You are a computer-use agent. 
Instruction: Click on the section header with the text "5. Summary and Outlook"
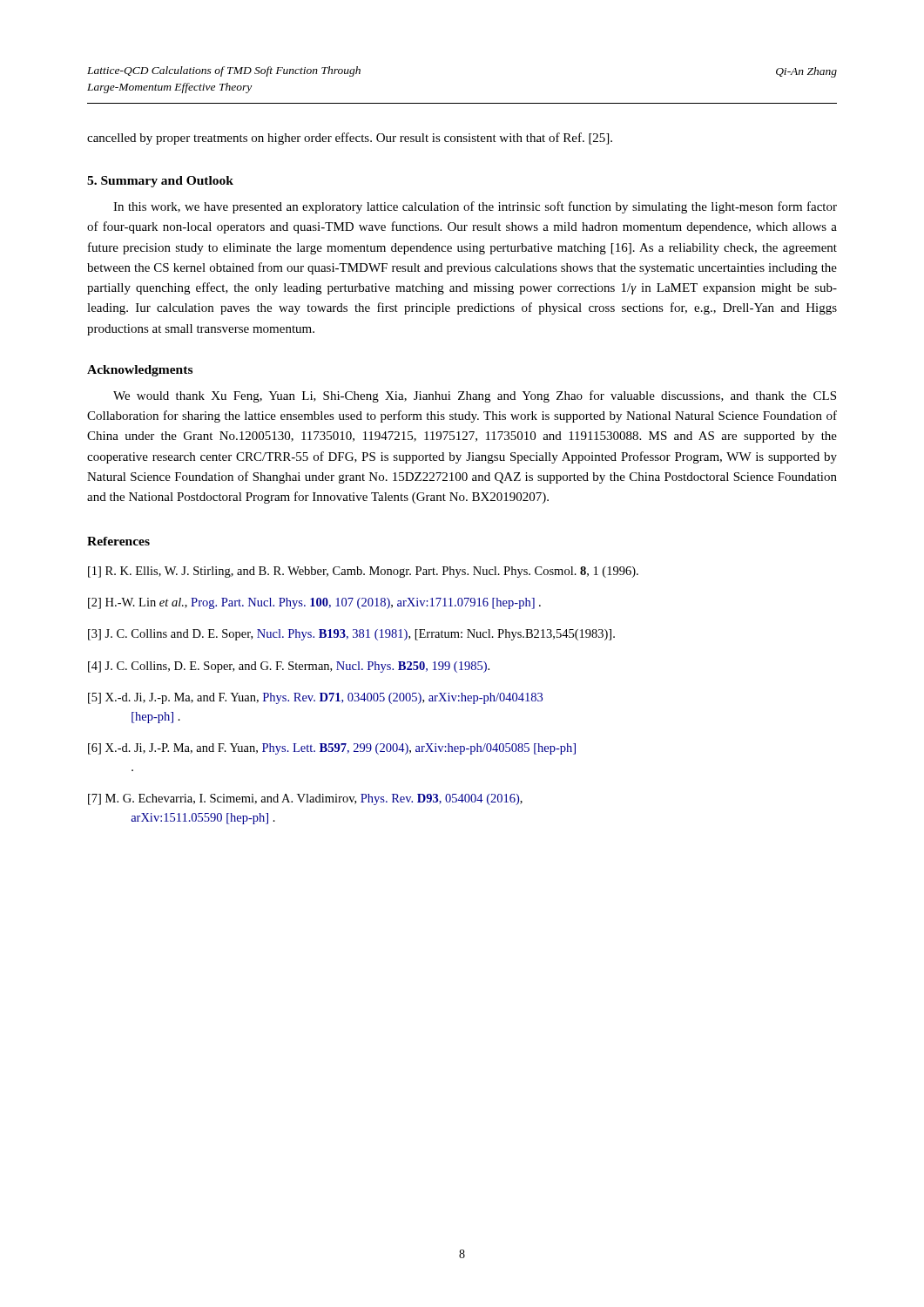coord(160,182)
